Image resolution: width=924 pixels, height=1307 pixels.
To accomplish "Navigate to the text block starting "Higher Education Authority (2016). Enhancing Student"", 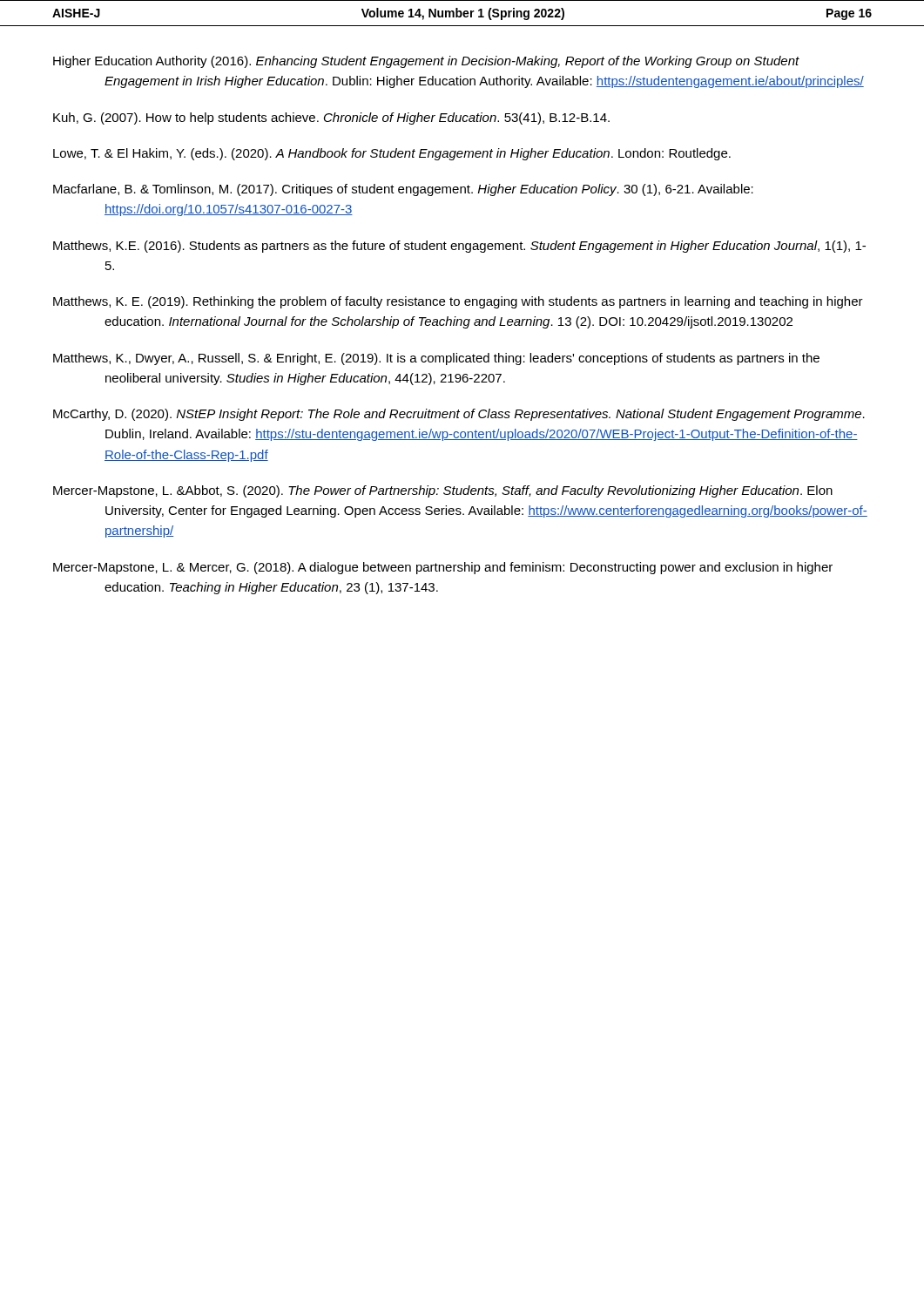I will click(458, 71).
